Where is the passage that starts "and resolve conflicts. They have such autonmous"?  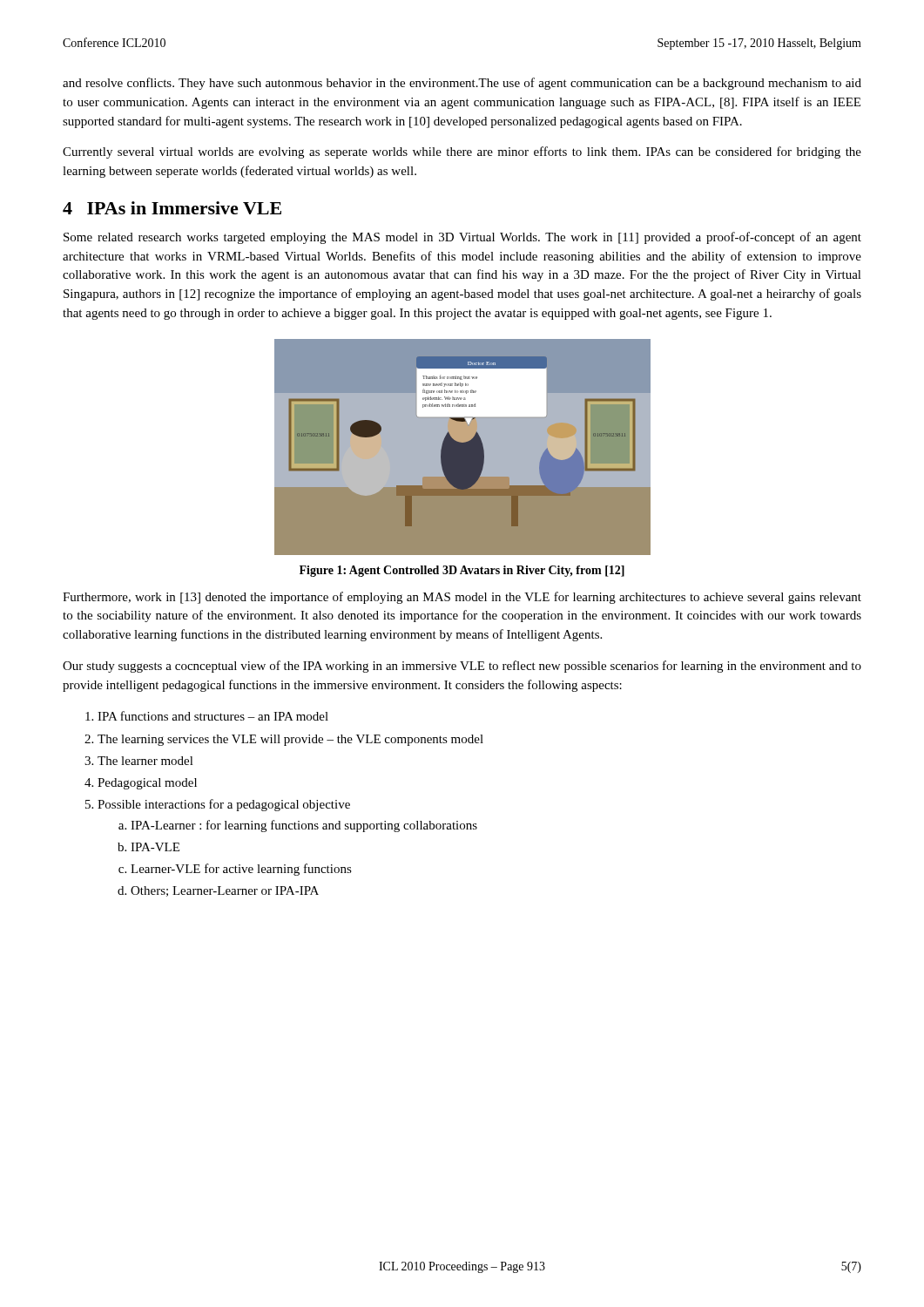(x=462, y=102)
